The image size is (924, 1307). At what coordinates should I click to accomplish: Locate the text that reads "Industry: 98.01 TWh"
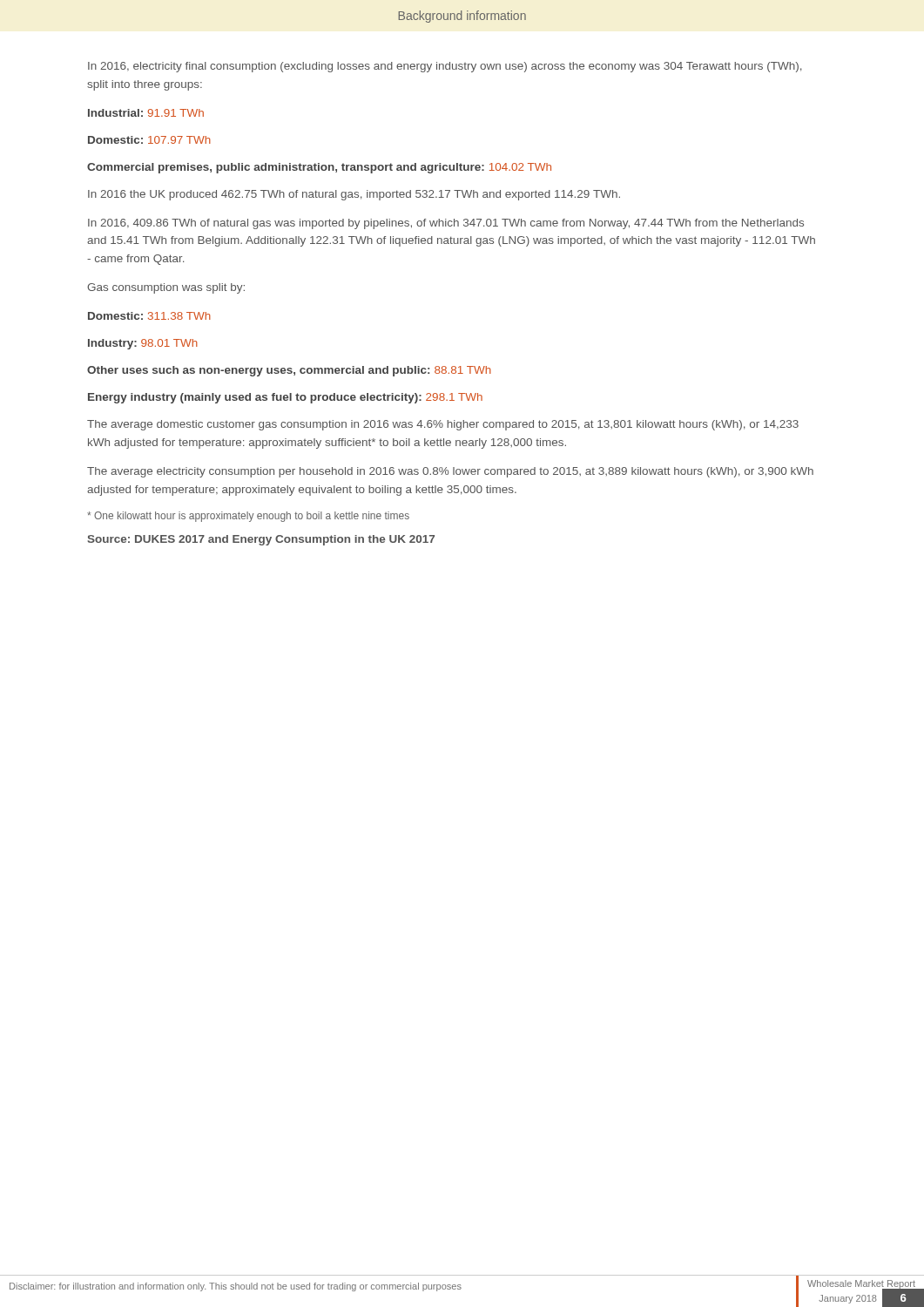coord(143,343)
